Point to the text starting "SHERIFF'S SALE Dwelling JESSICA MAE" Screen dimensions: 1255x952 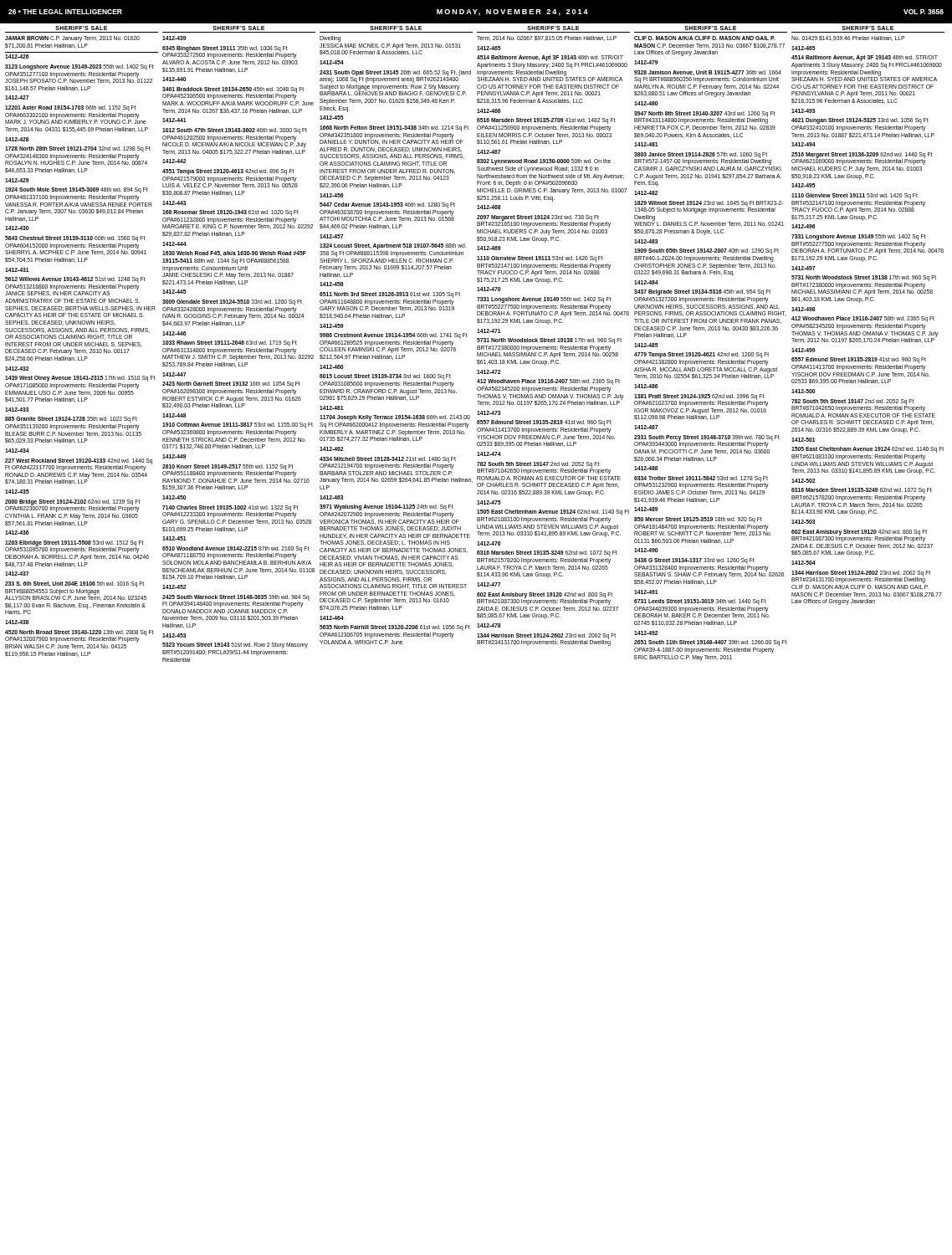396,336
